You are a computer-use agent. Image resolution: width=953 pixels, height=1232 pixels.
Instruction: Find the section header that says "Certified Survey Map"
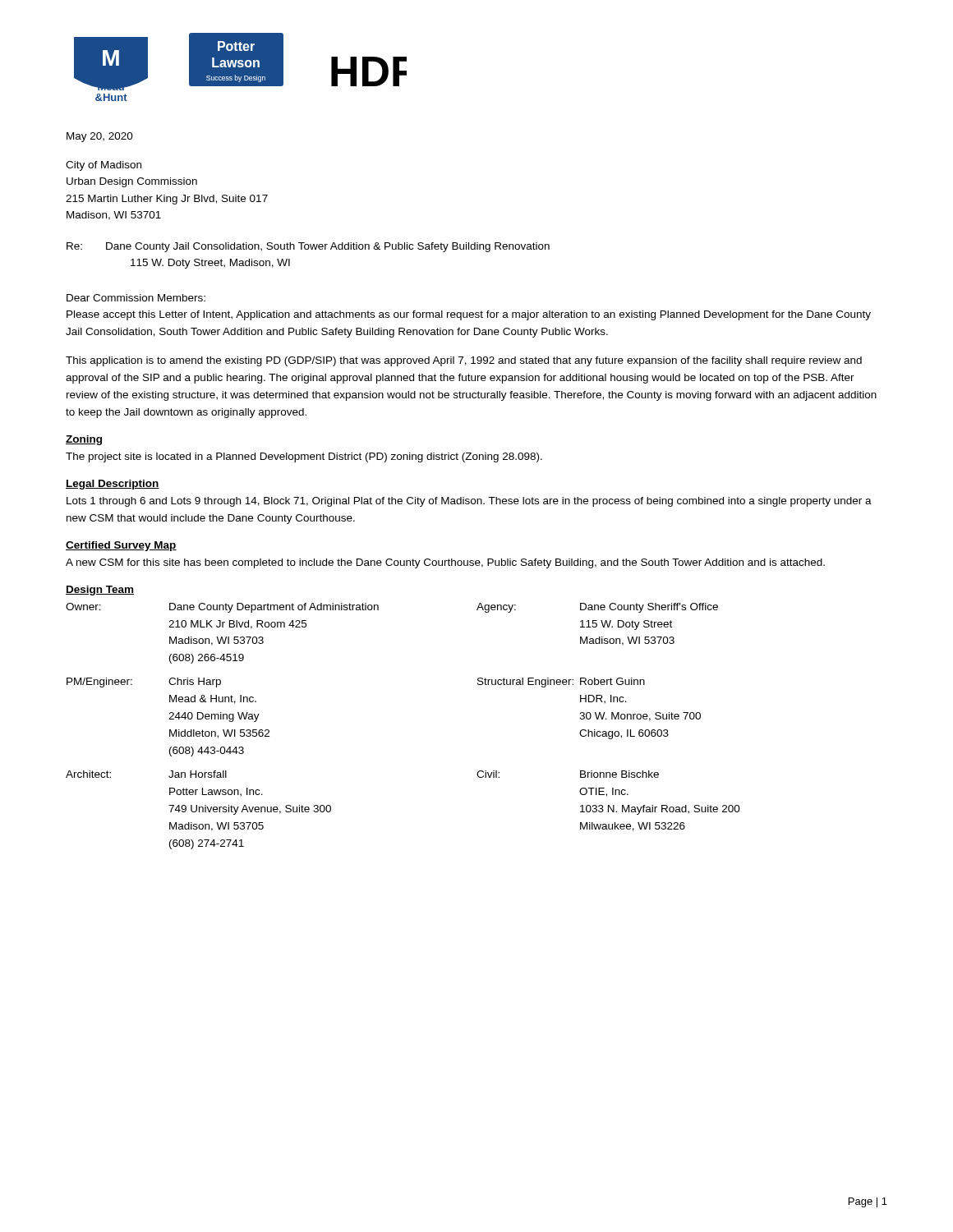121,545
